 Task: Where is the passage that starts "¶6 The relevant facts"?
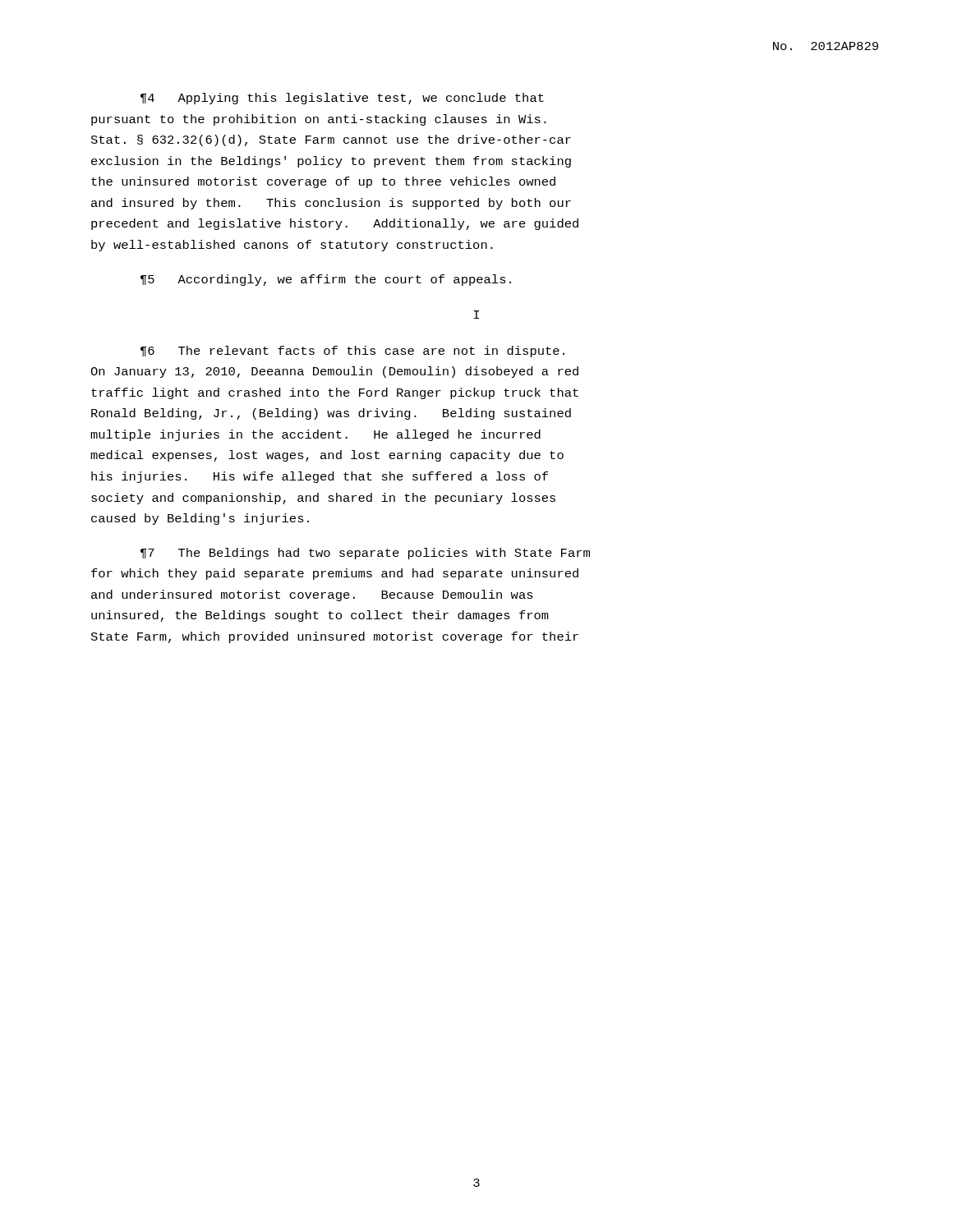(335, 435)
